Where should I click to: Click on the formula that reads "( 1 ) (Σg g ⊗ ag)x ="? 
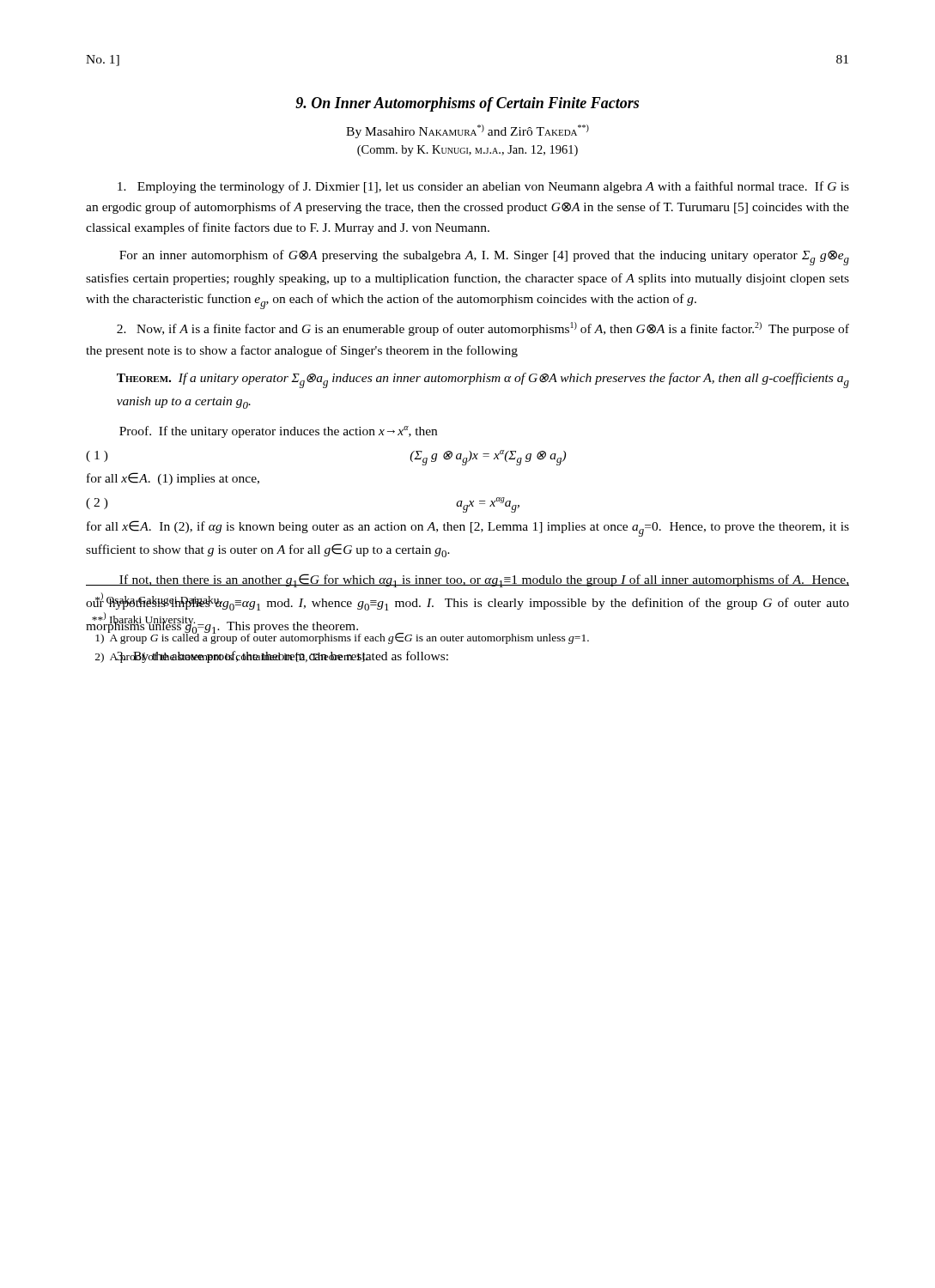(468, 457)
